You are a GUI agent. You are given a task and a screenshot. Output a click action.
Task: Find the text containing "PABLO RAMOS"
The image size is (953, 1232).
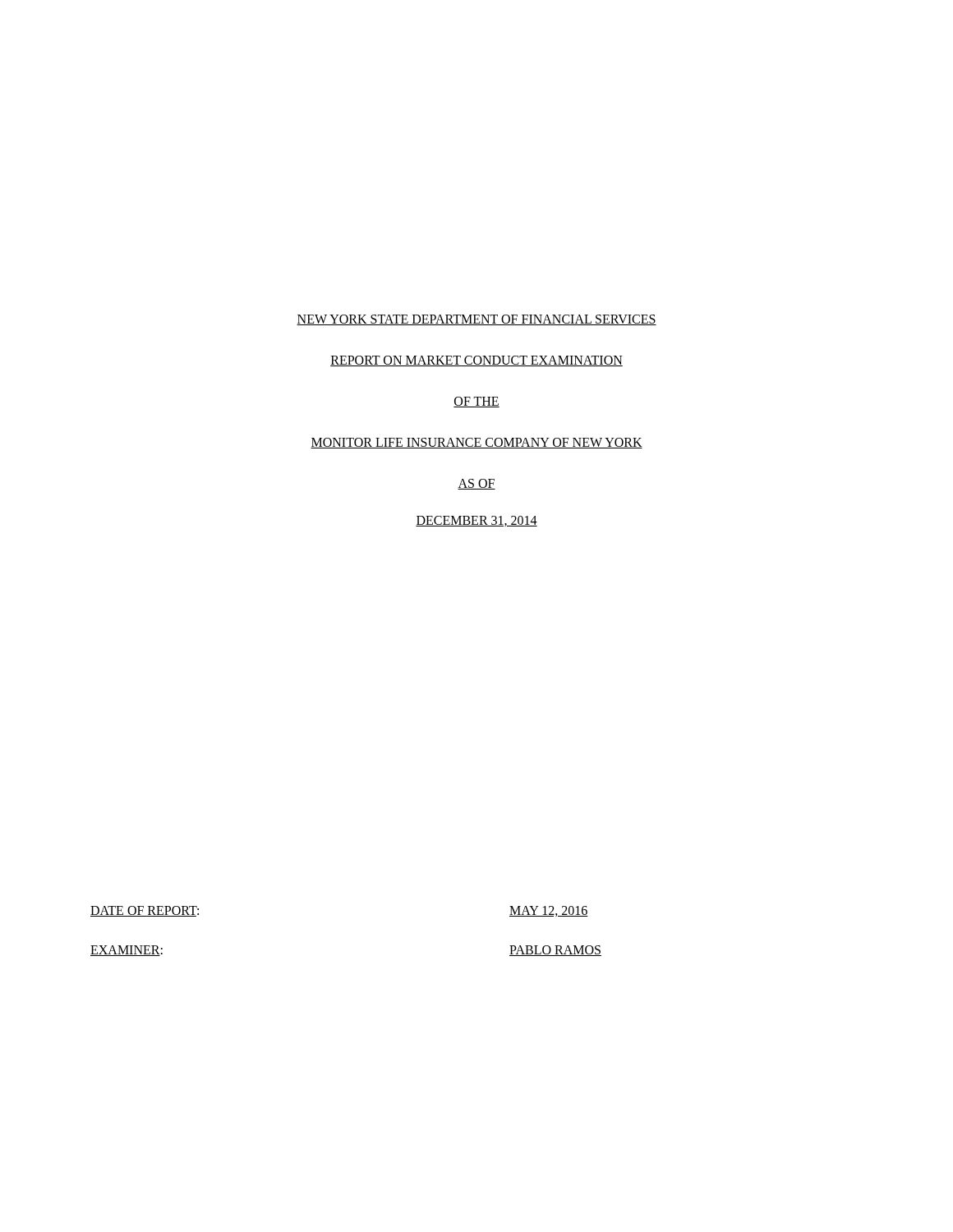(x=555, y=950)
